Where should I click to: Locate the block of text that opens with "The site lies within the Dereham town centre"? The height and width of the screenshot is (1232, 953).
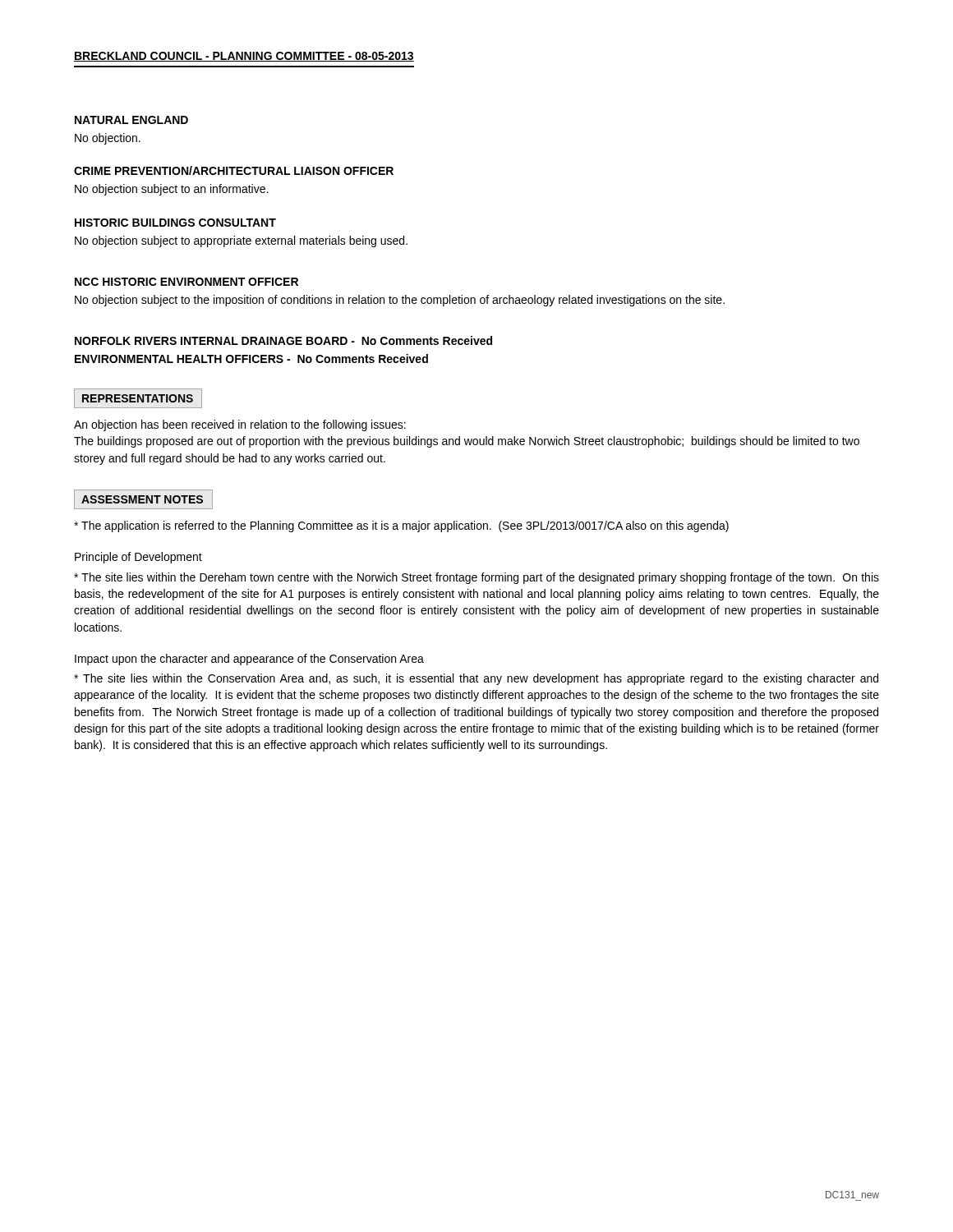click(476, 602)
